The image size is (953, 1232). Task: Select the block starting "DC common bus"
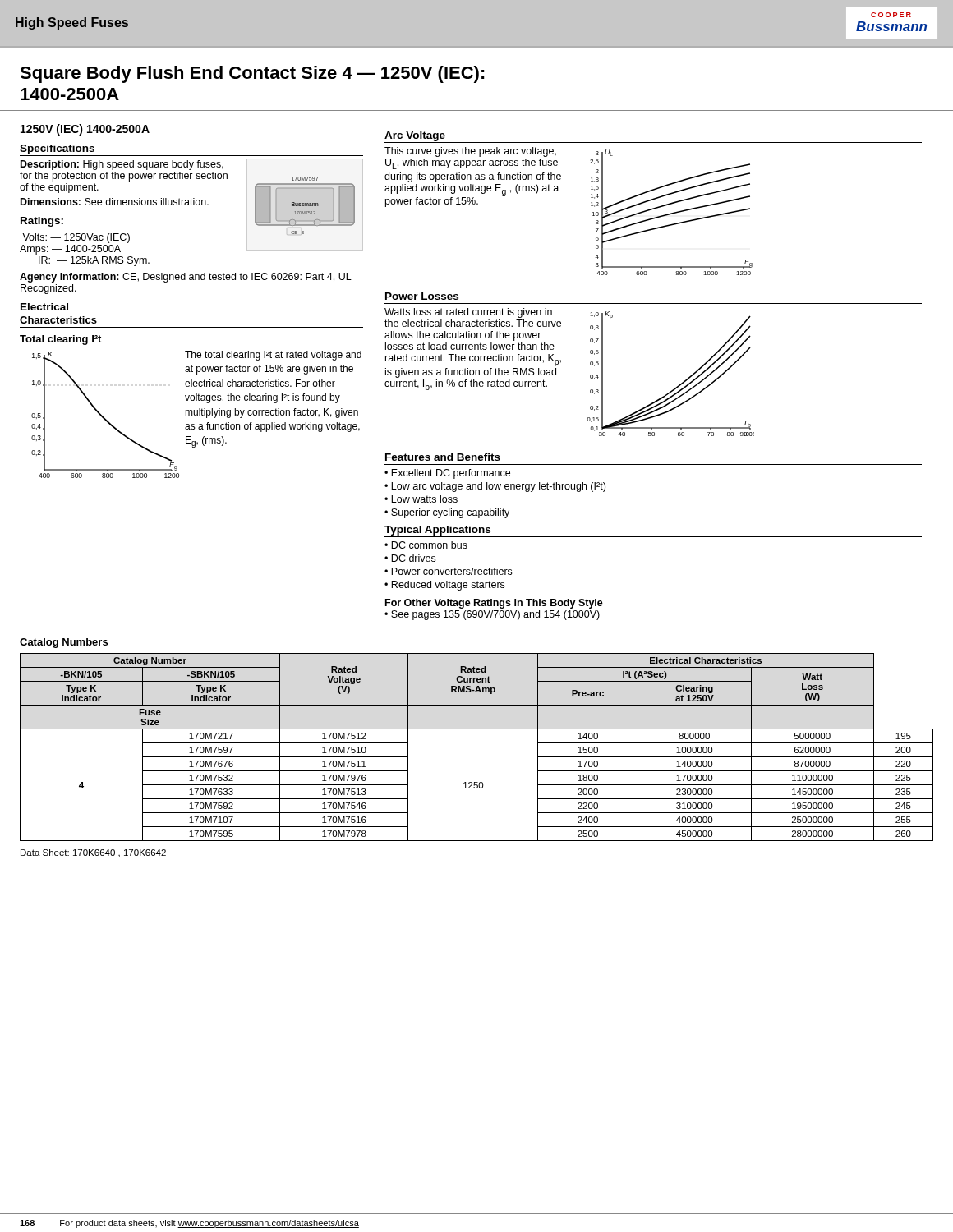coord(429,545)
